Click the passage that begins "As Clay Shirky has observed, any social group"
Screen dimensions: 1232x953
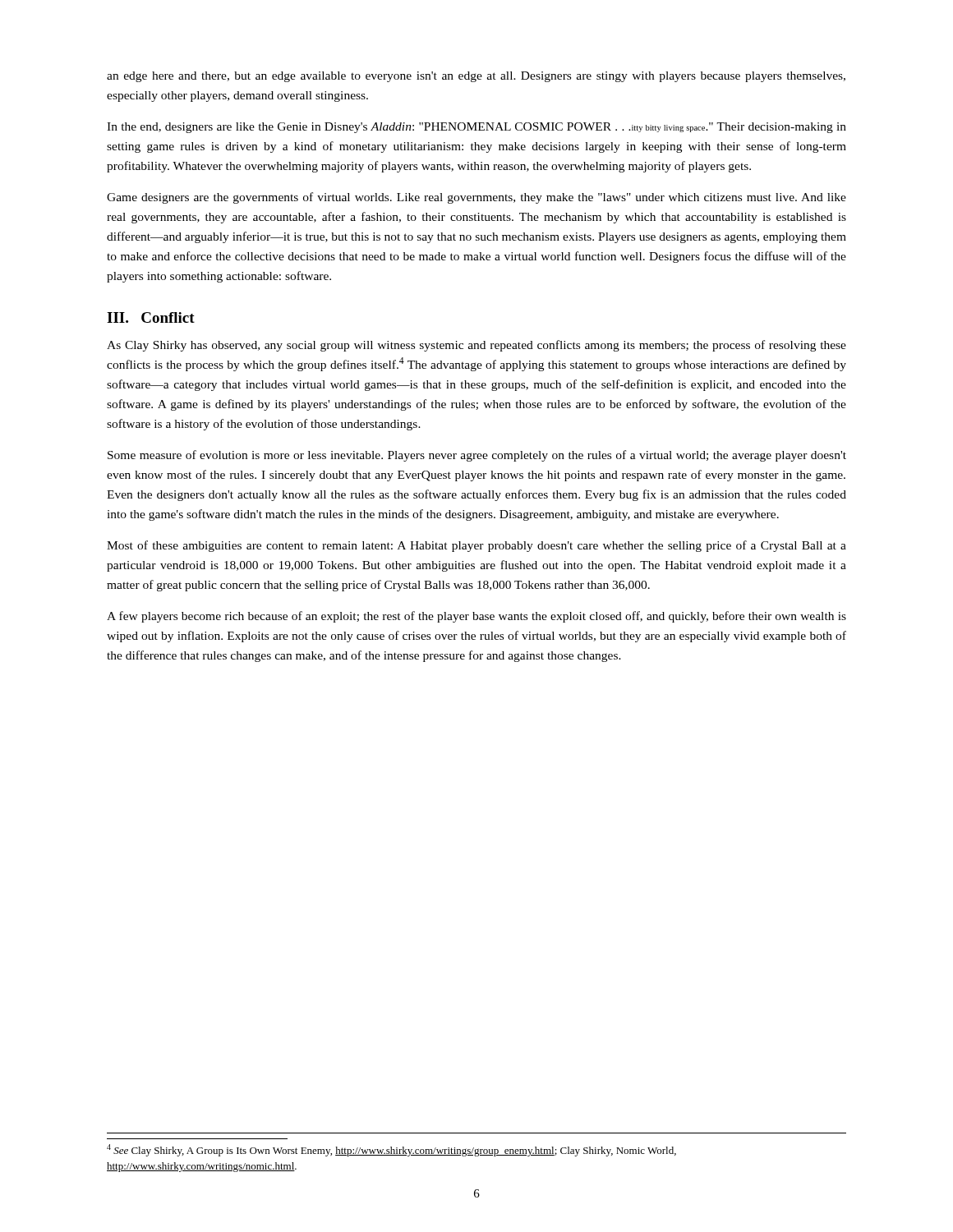(476, 385)
